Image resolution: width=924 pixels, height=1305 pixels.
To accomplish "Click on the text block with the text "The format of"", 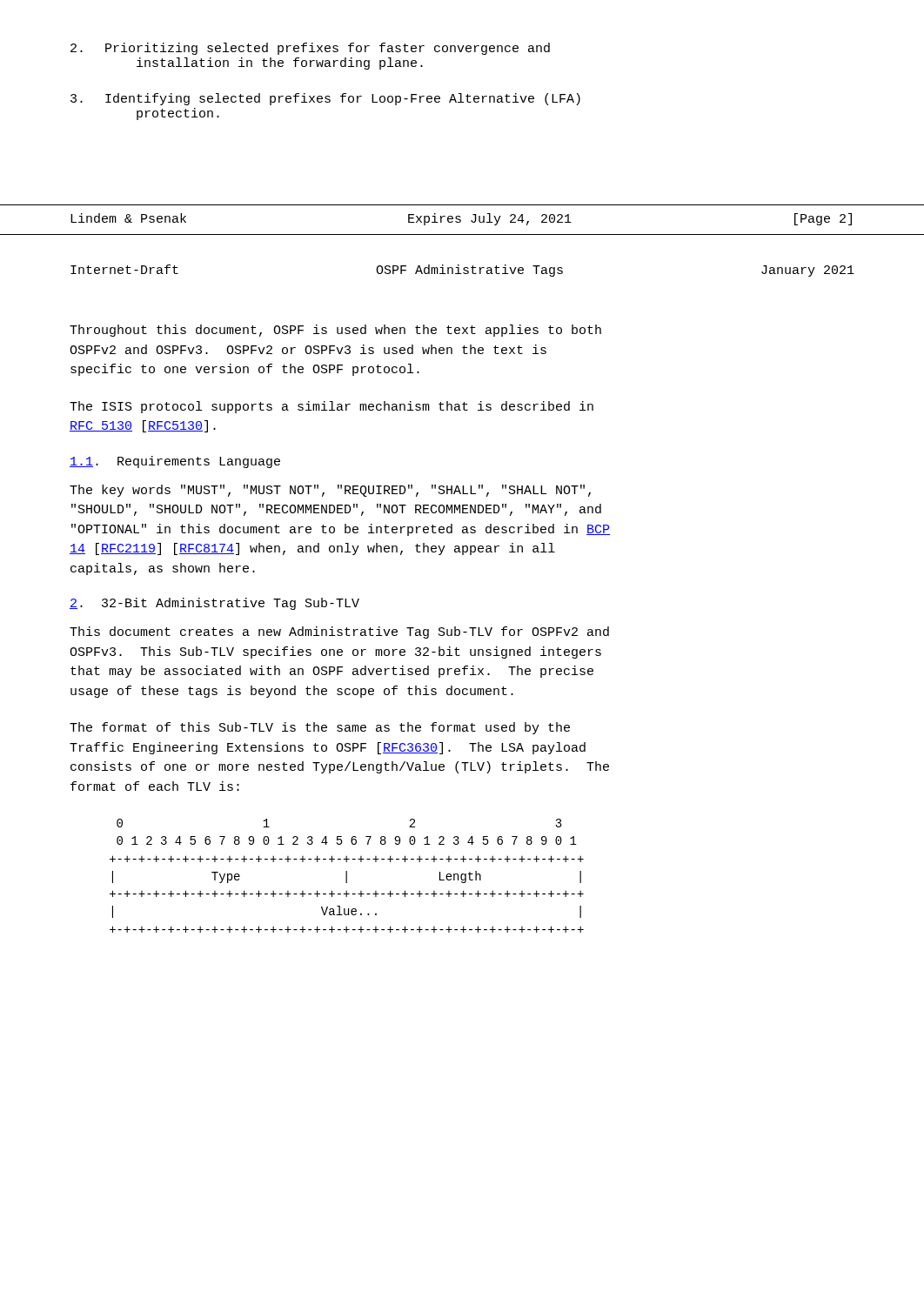I will click(340, 758).
